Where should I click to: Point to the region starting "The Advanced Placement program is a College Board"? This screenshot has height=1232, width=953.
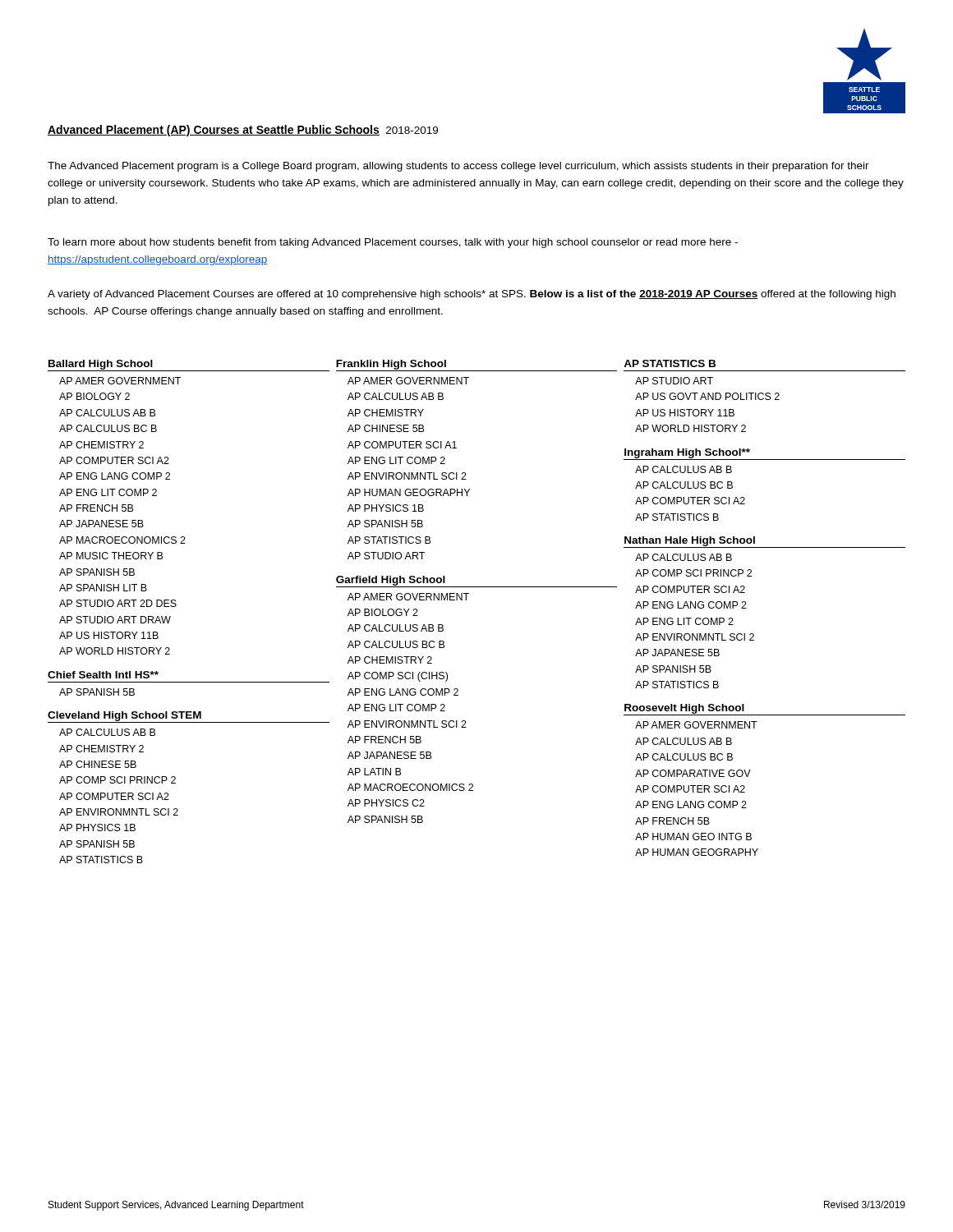[x=476, y=183]
